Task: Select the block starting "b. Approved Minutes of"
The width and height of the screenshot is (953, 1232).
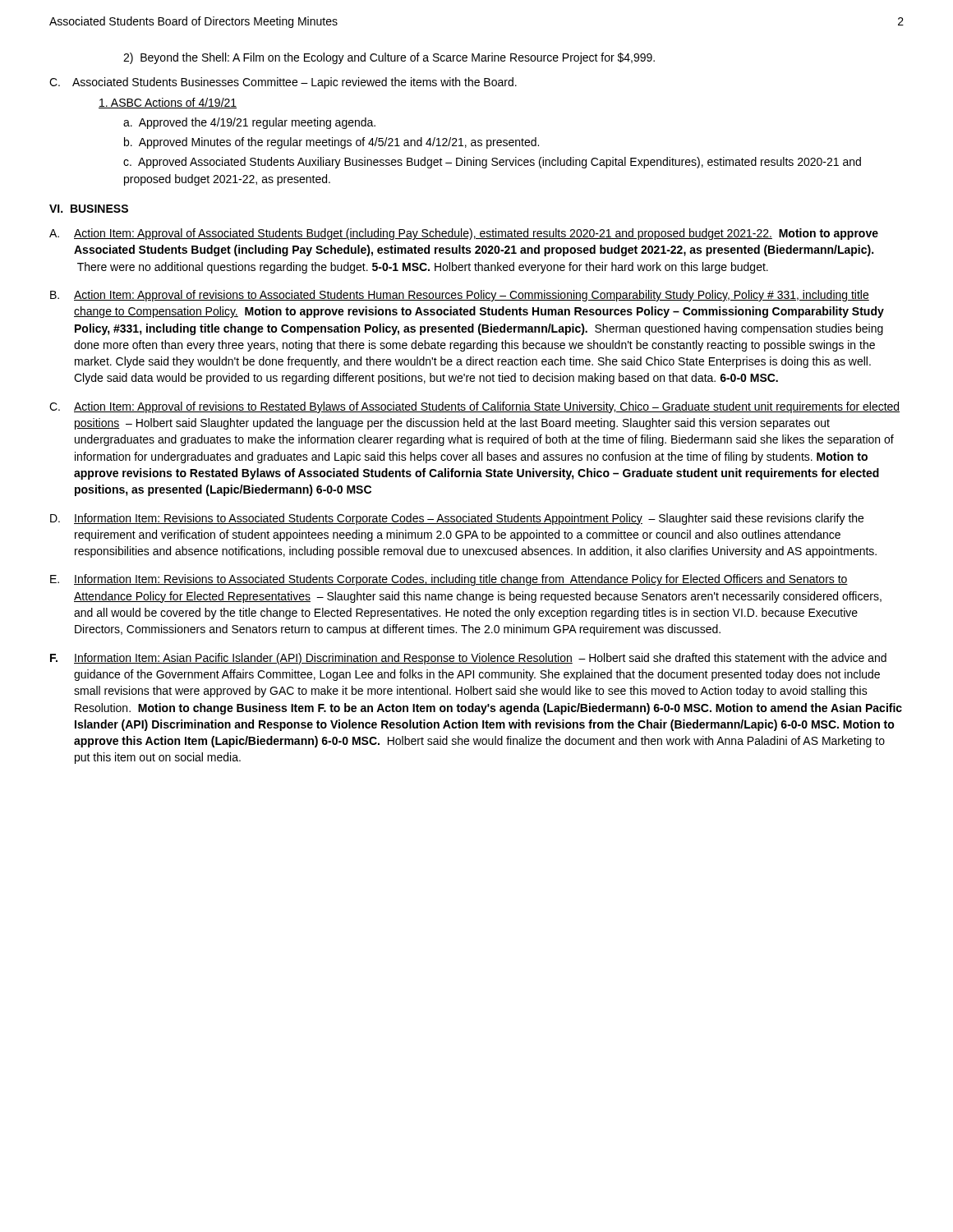Action: click(332, 142)
